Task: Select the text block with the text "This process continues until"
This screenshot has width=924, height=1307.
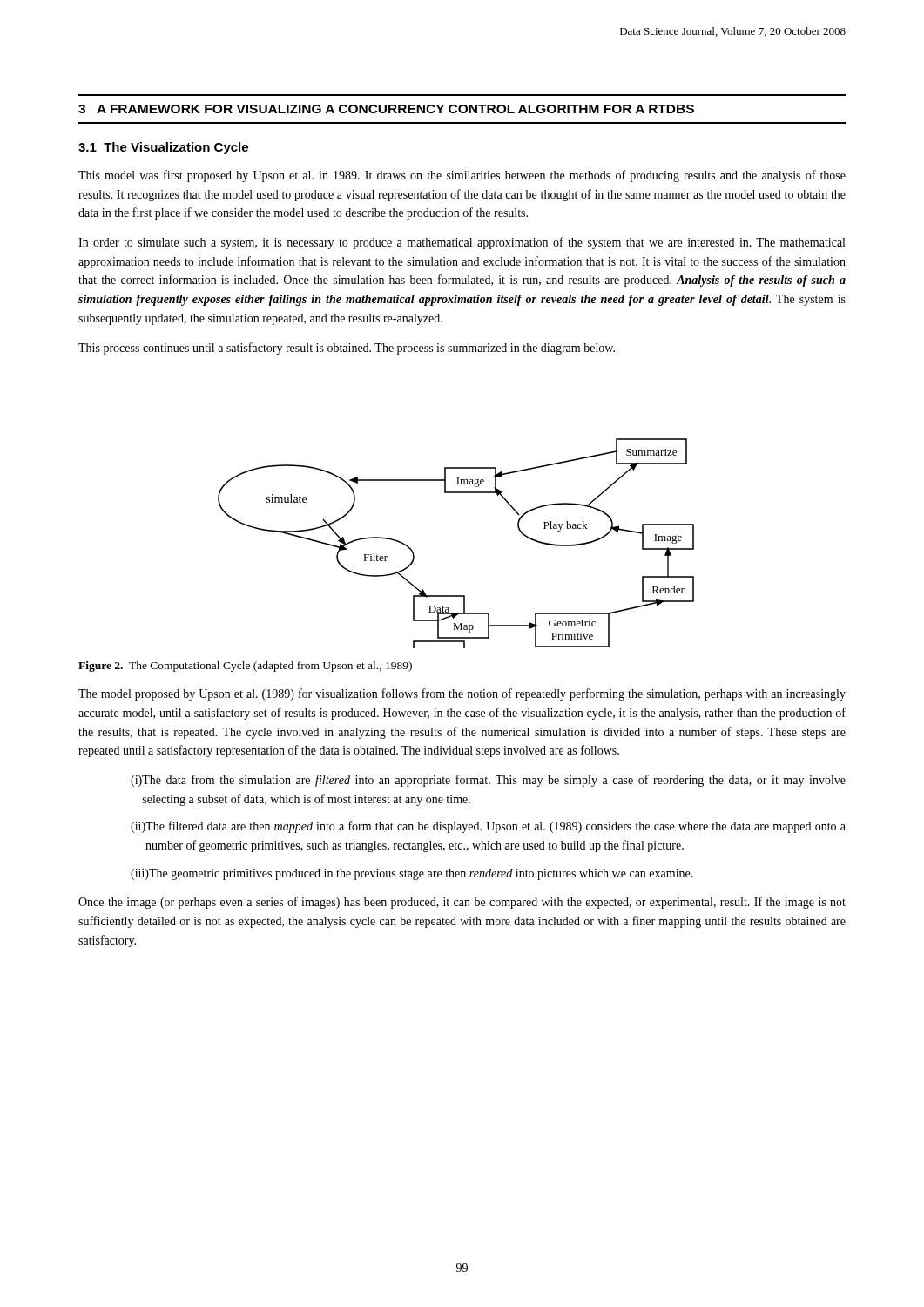Action: click(347, 348)
